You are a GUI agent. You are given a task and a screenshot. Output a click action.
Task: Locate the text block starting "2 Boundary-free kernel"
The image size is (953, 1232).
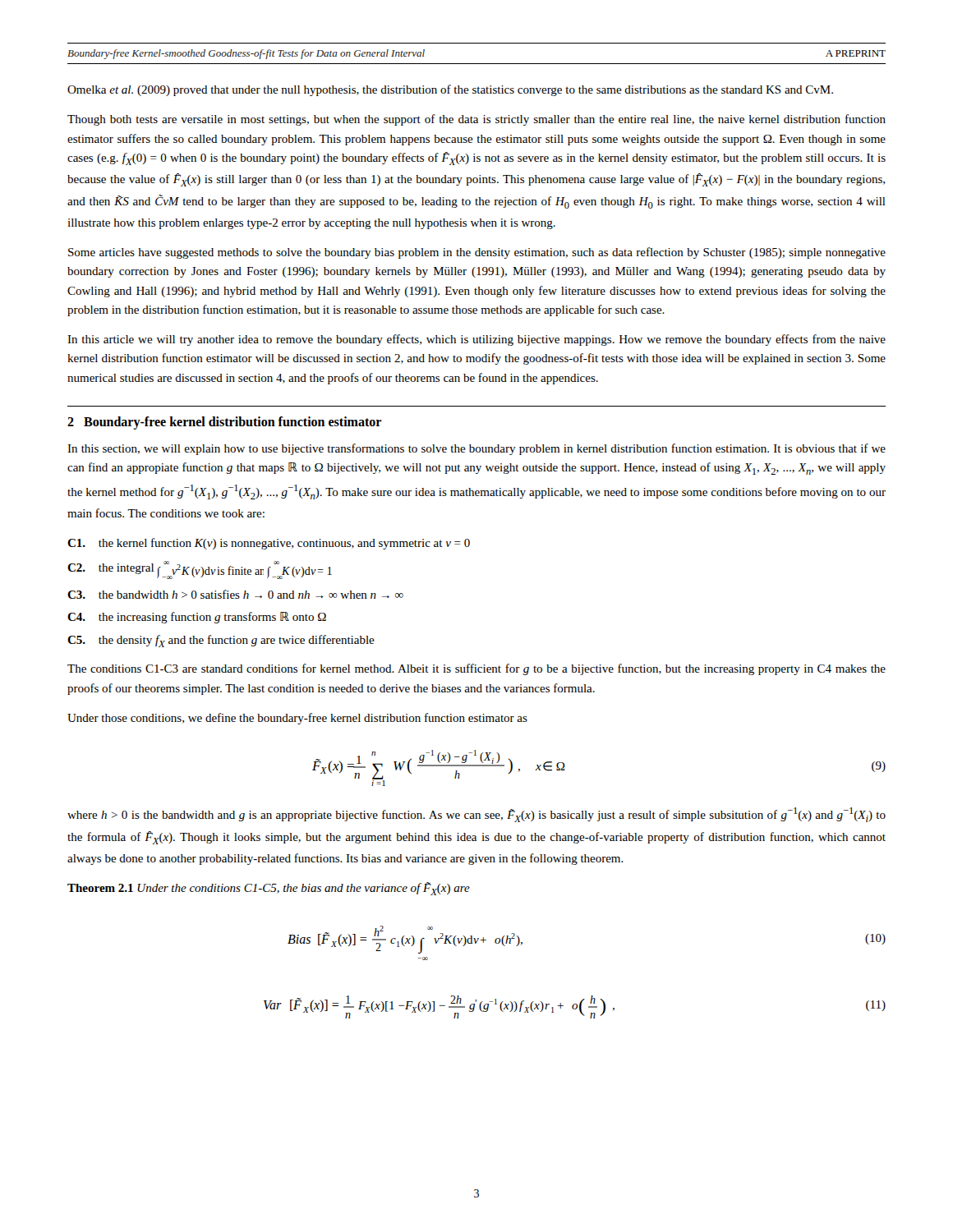(x=224, y=423)
